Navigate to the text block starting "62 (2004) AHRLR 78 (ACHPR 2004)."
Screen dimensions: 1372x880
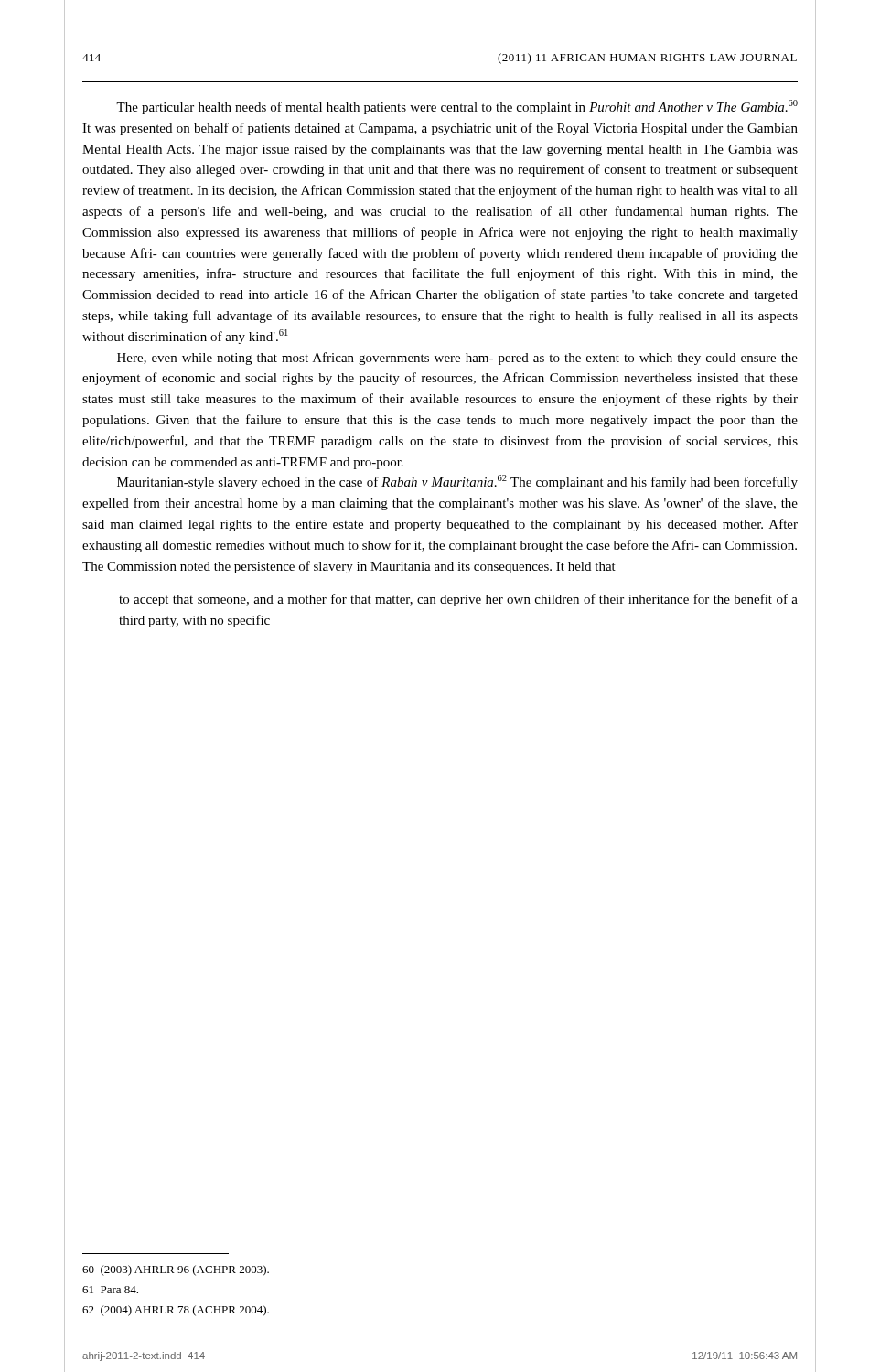(x=176, y=1309)
